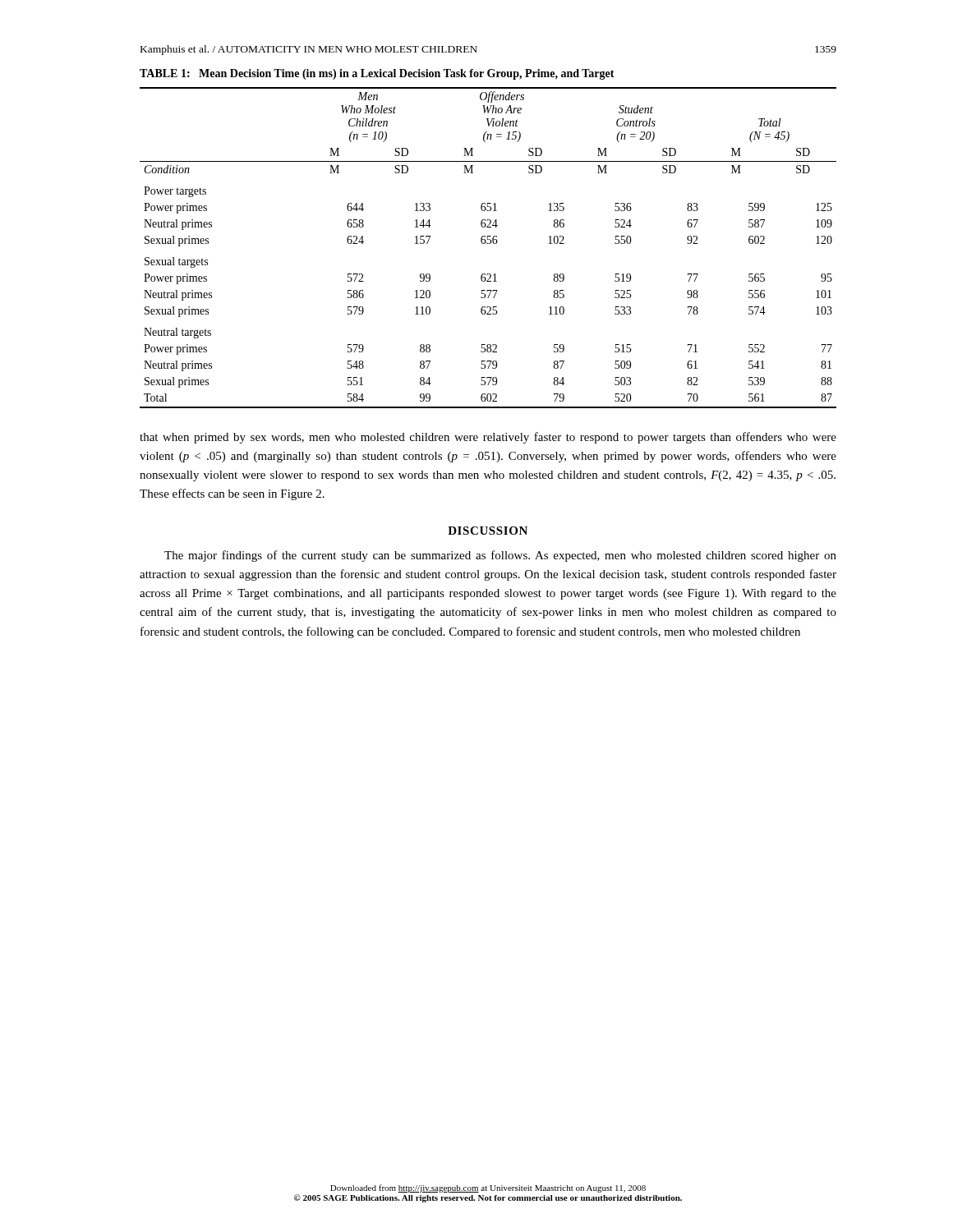Locate the caption that opens with "TABLE 1: Mean Decision Time (in ms)"
976x1232 pixels.
377,74
